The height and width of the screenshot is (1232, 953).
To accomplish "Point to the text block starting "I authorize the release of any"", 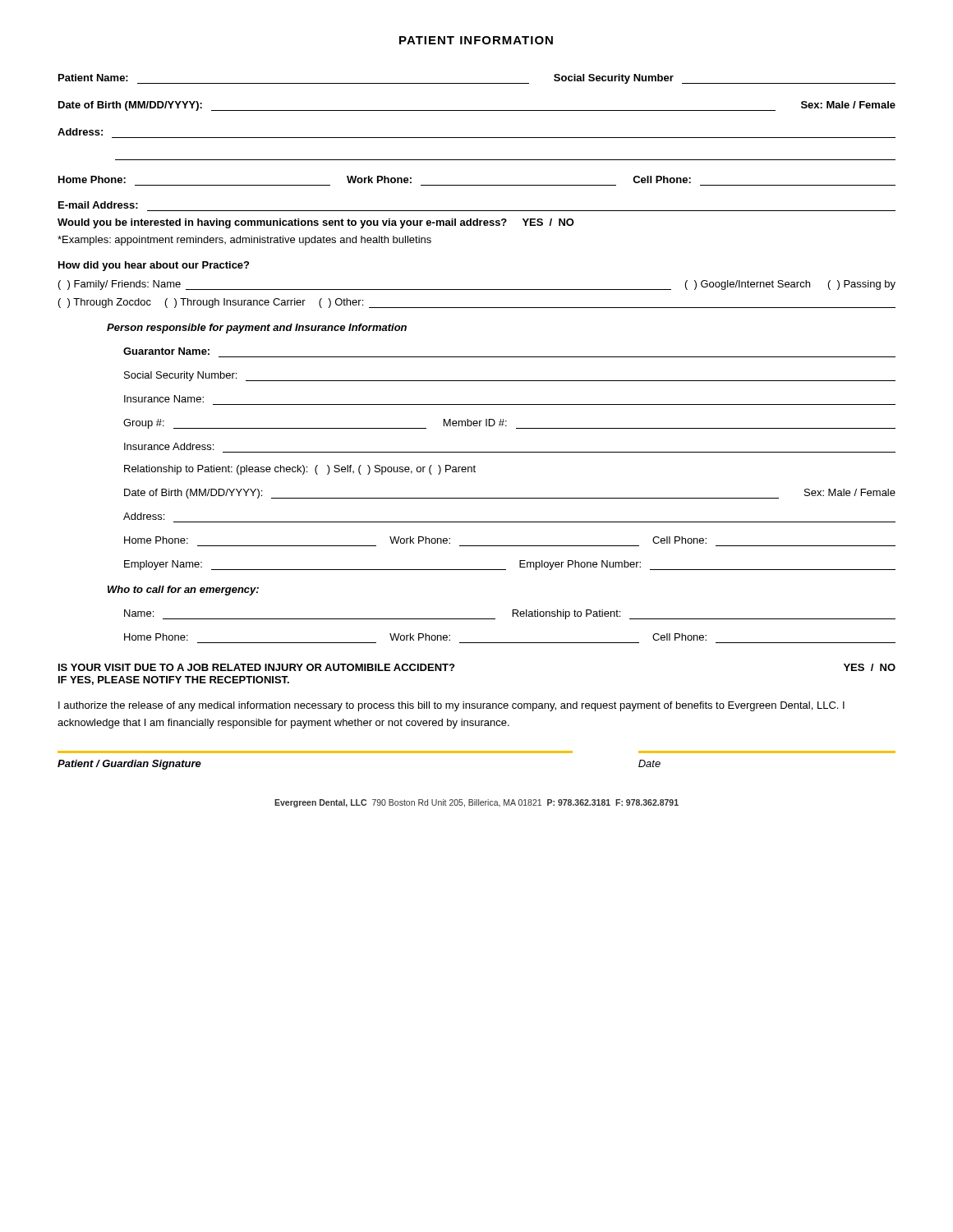I will click(x=451, y=714).
